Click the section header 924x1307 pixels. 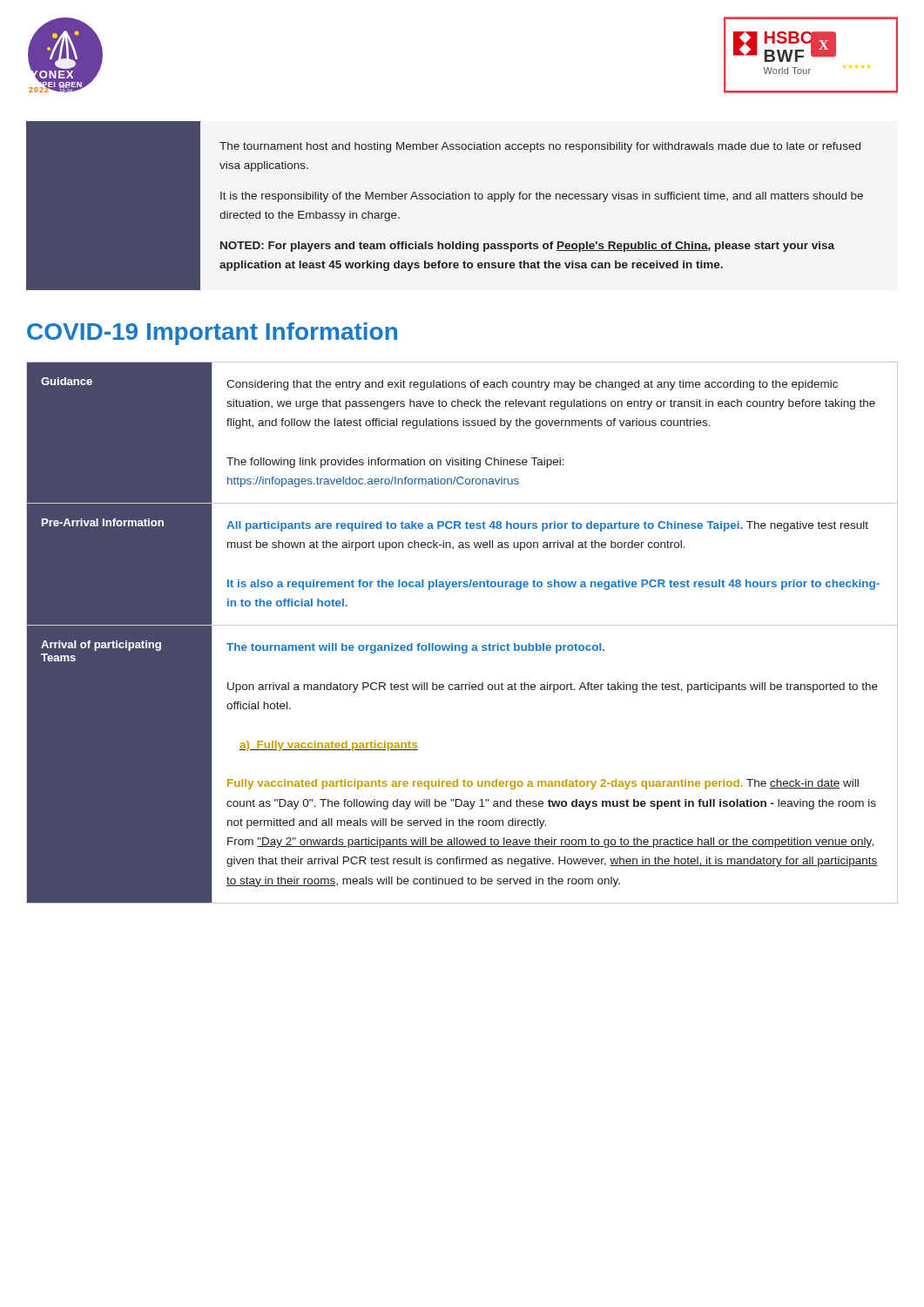tap(212, 331)
